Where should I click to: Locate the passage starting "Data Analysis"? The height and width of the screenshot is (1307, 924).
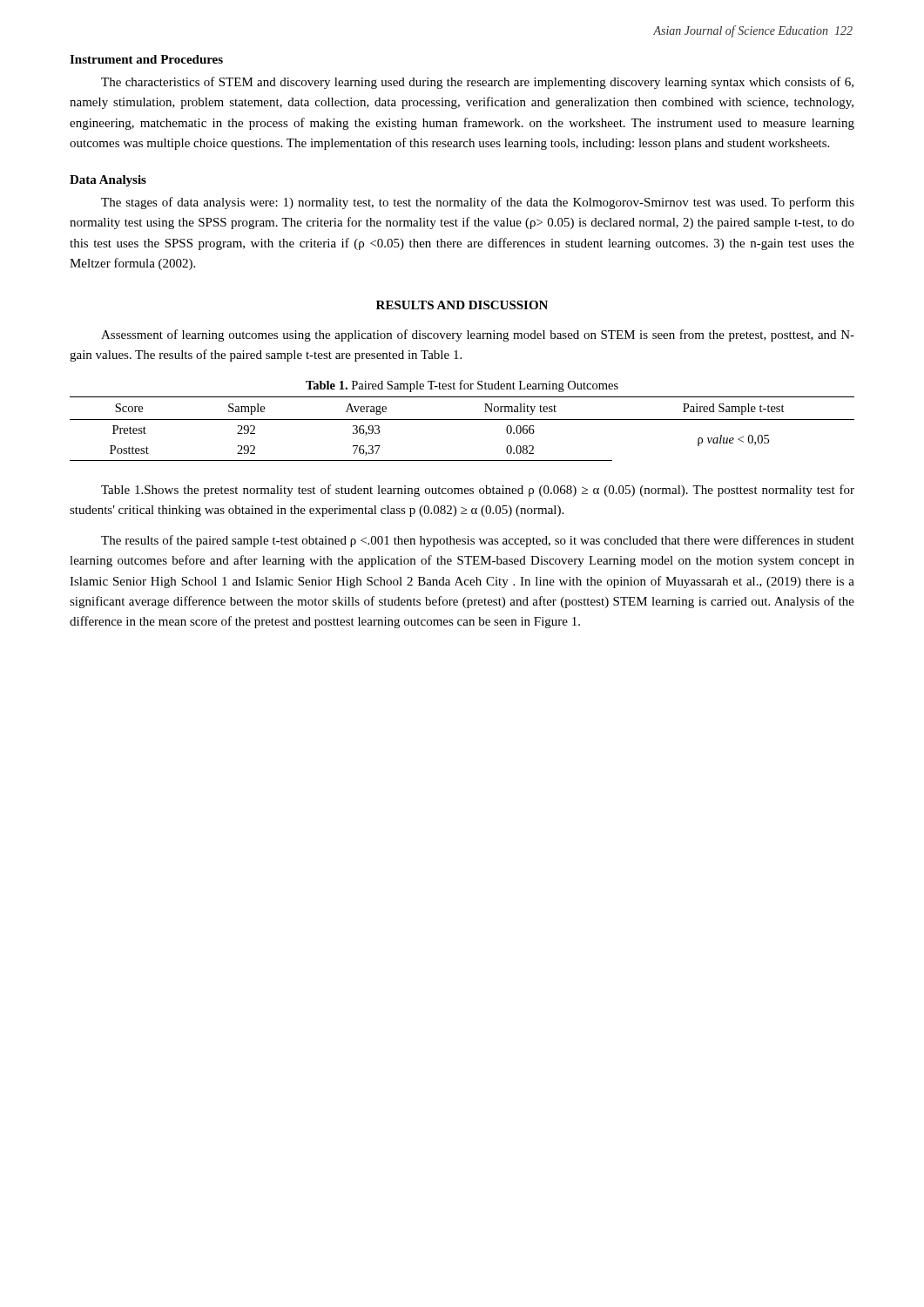(108, 180)
